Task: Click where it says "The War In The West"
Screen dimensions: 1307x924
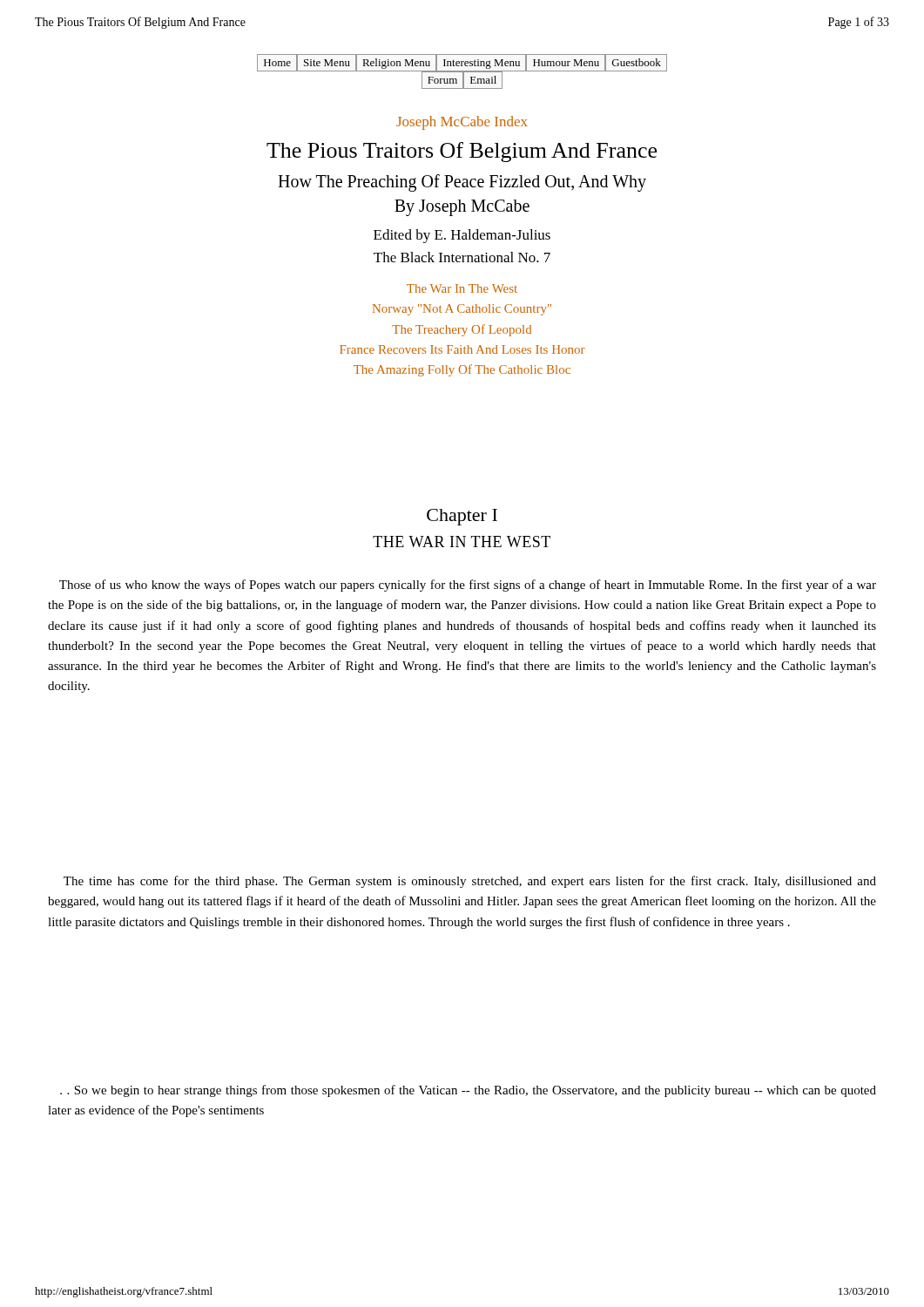Action: (462, 289)
